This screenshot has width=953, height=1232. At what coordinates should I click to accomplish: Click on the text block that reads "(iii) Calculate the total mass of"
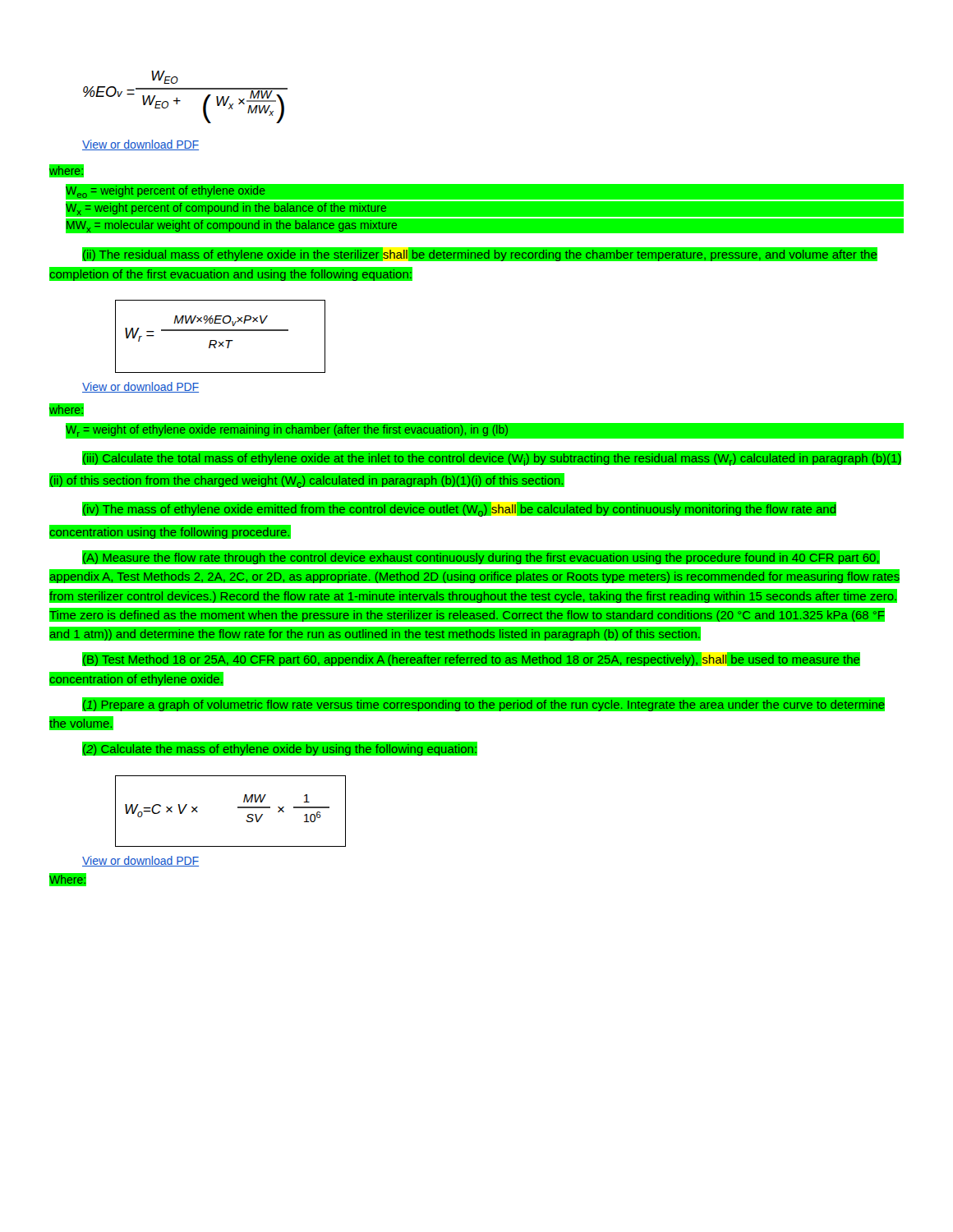[x=476, y=471]
